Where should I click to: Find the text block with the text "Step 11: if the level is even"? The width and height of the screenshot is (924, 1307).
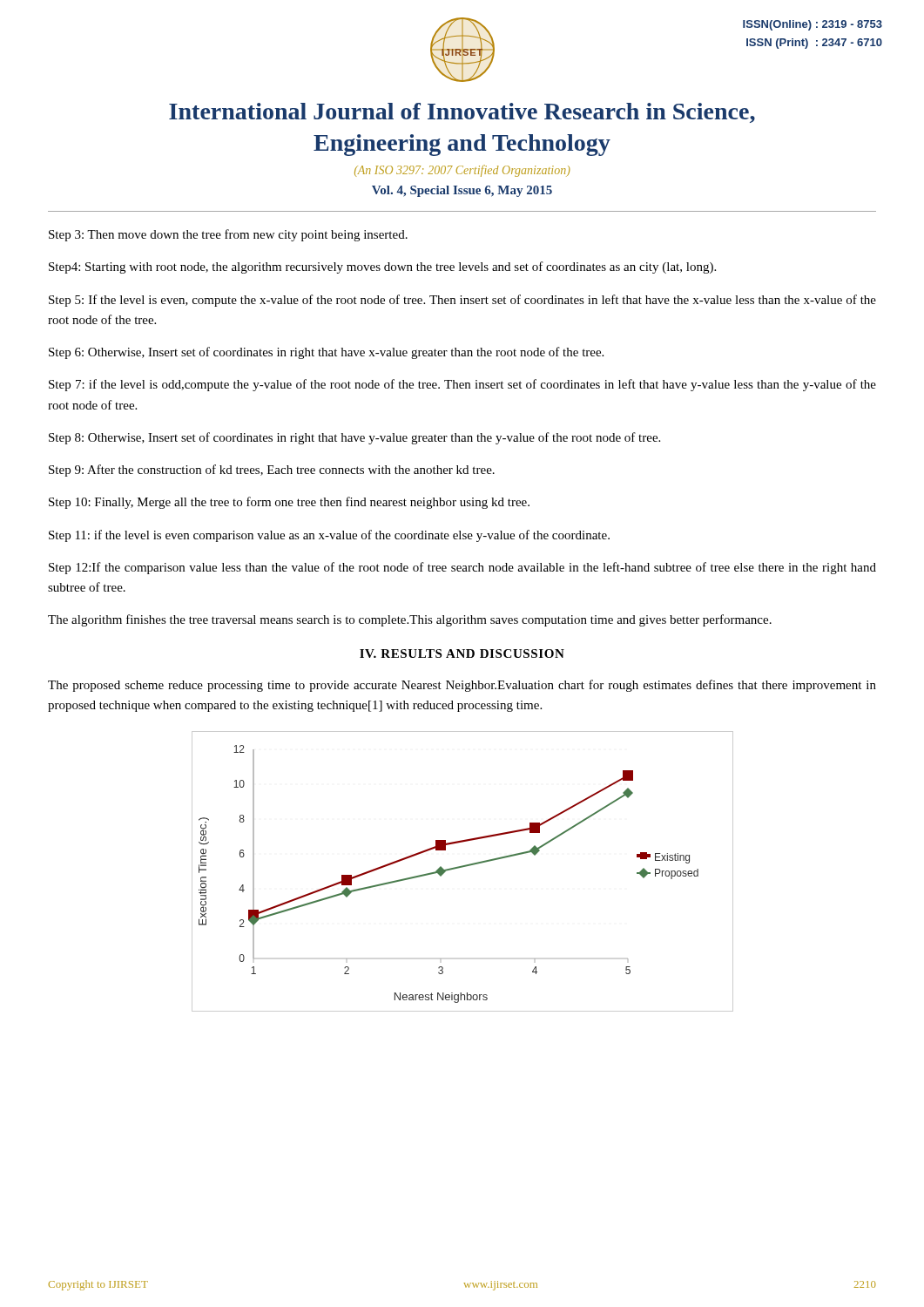(329, 535)
